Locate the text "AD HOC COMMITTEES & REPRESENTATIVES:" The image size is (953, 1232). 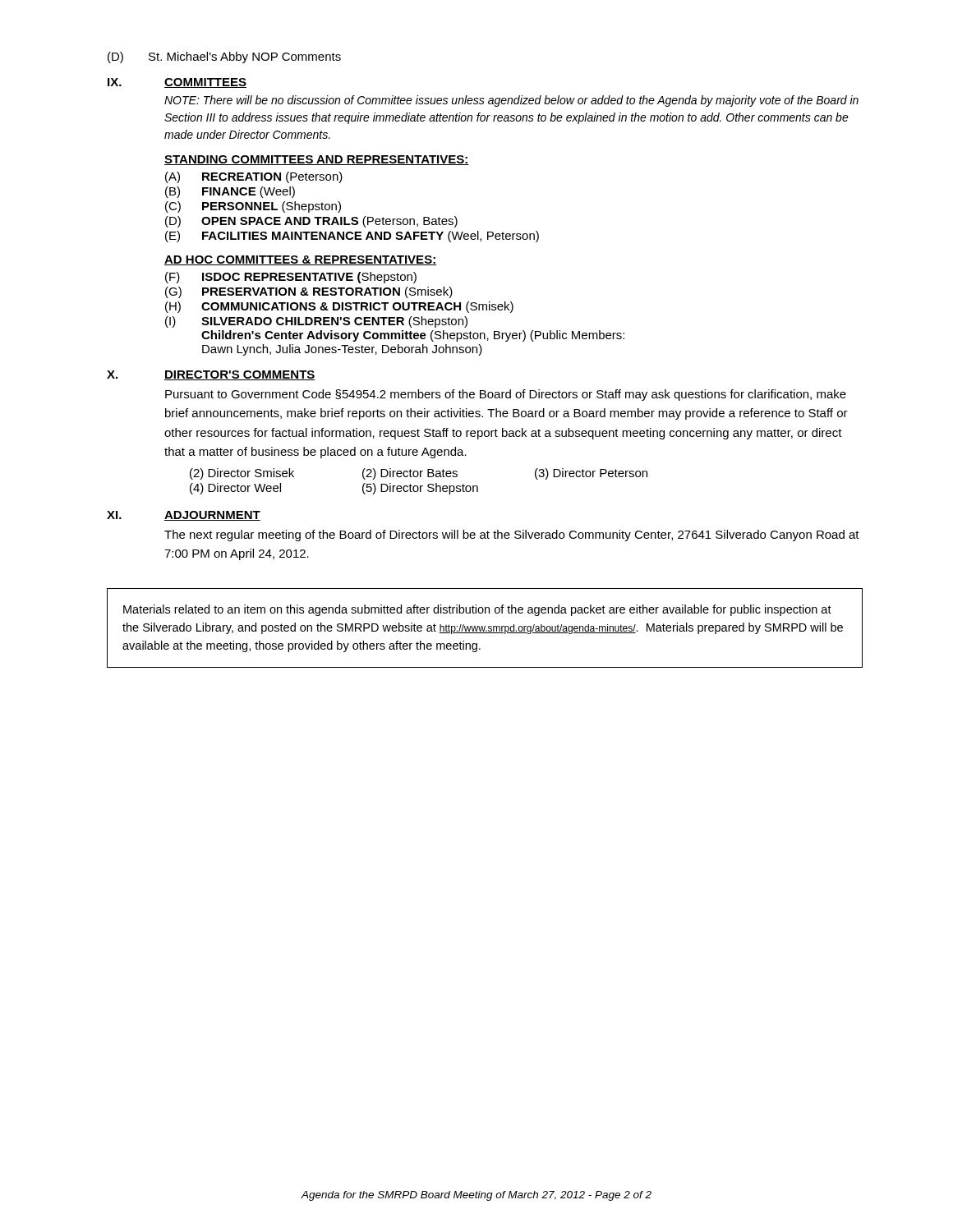point(300,259)
